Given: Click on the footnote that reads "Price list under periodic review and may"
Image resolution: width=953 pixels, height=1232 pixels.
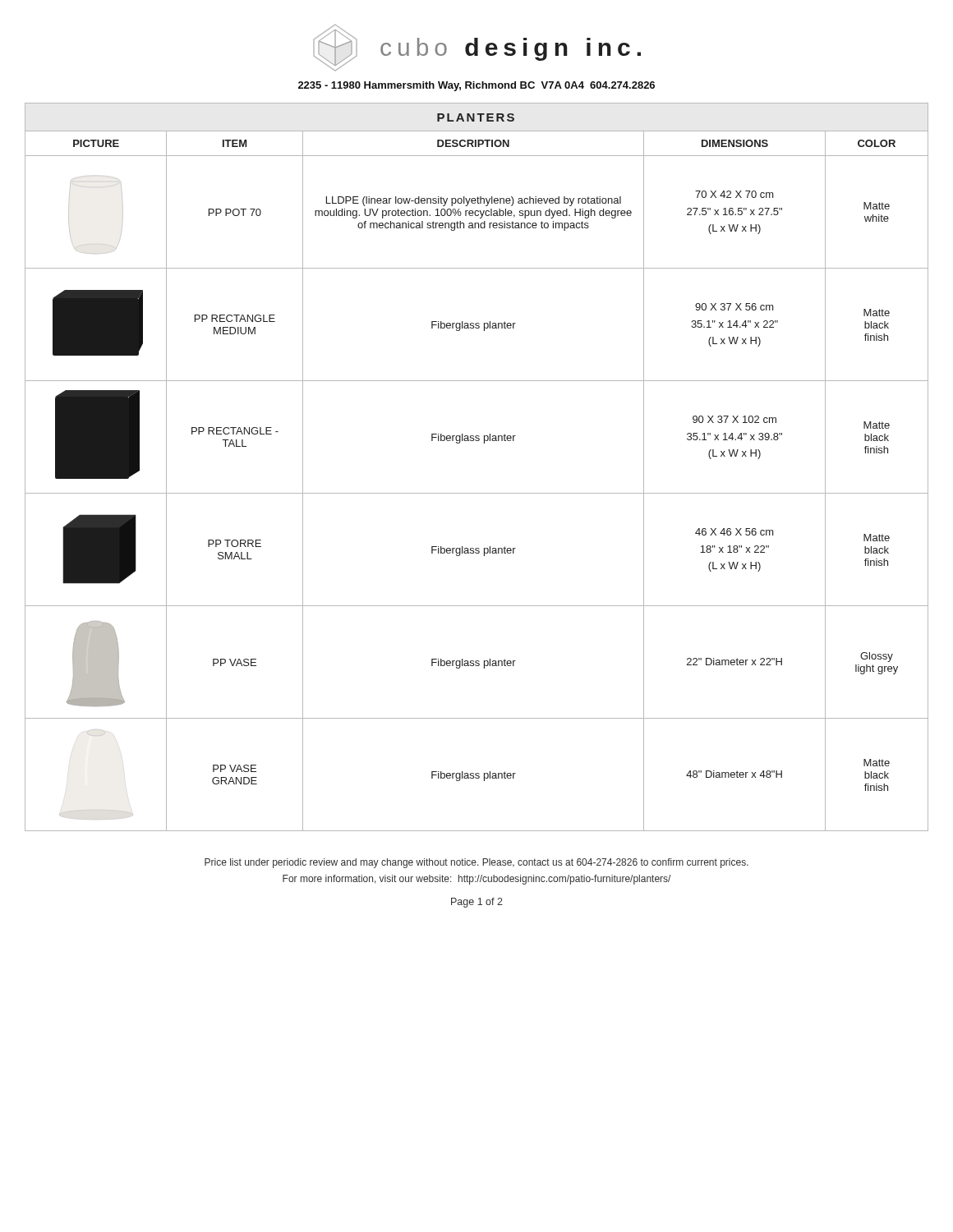Looking at the screenshot, I should point(476,871).
